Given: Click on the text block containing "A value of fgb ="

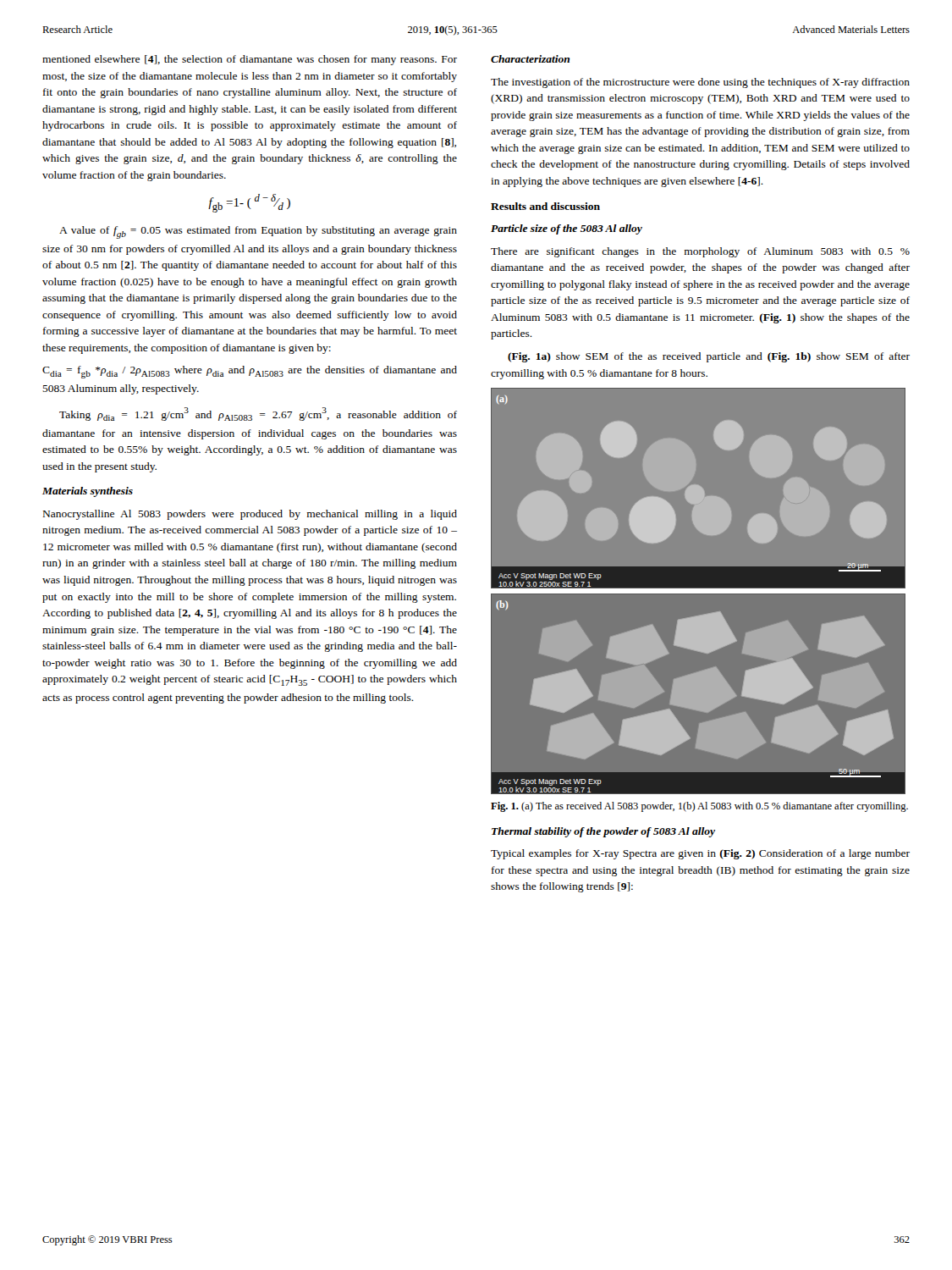Looking at the screenshot, I should (x=250, y=289).
